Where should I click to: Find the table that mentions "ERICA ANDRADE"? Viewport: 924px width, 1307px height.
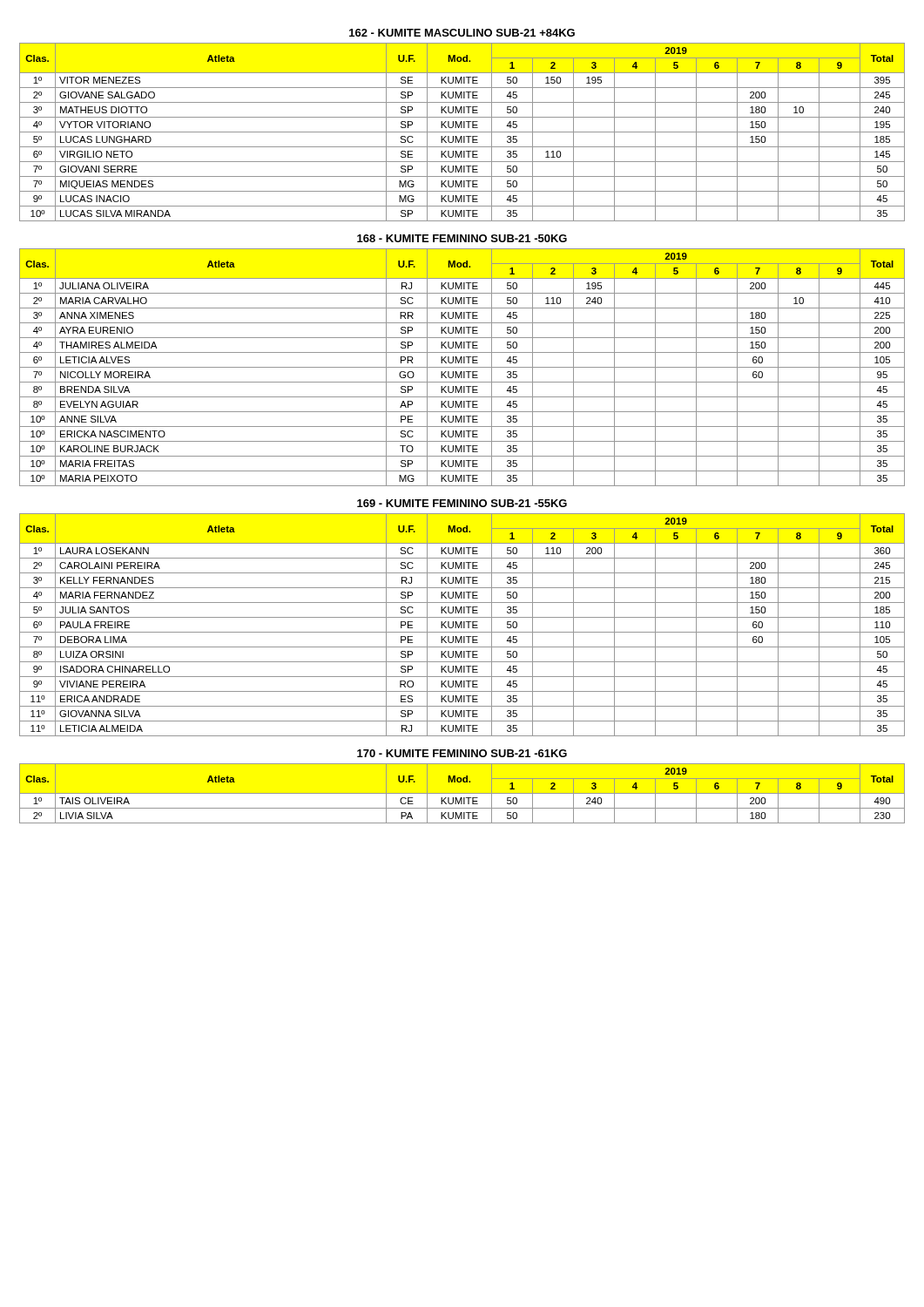(462, 625)
